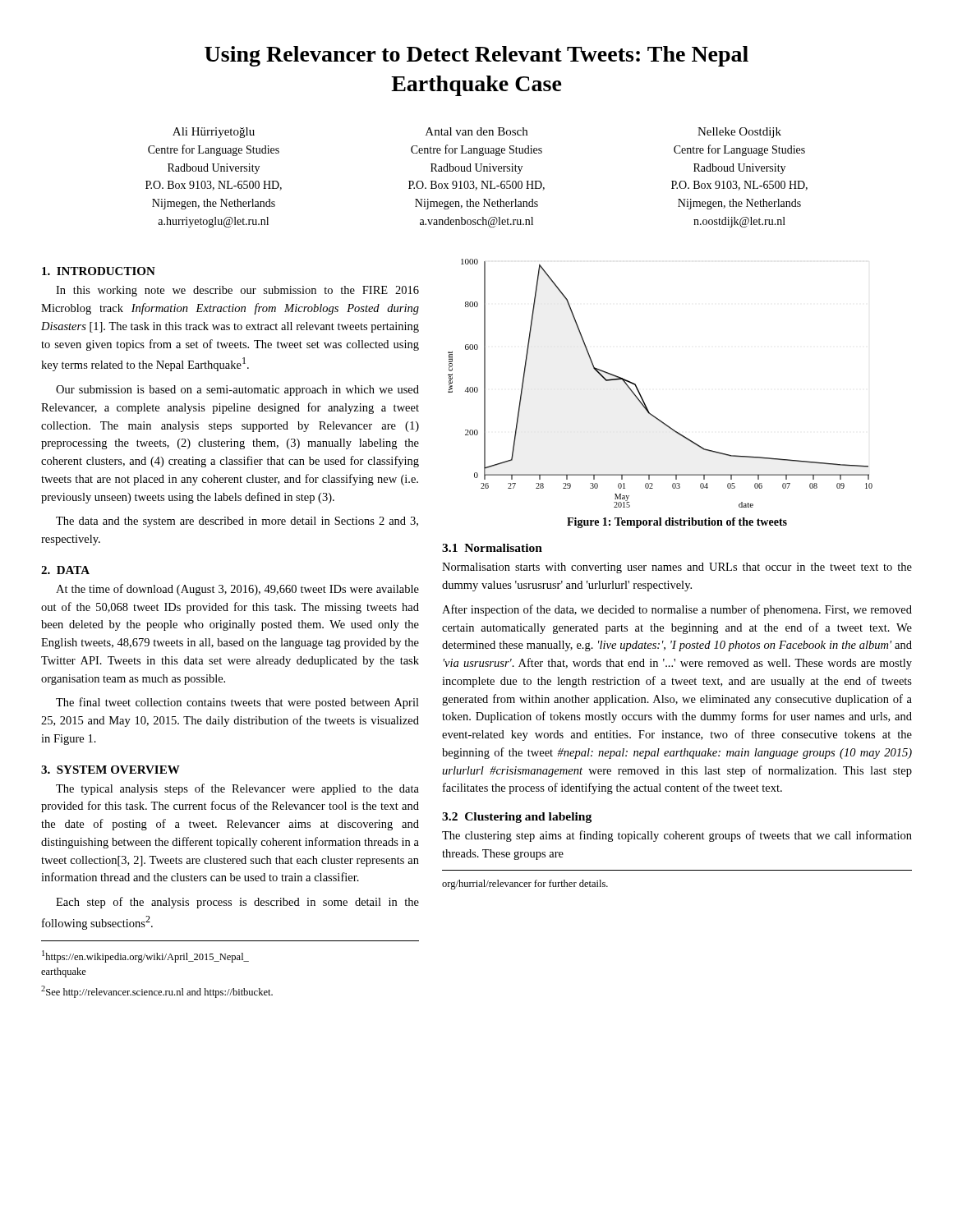
Task: Select the footnote with the text "2See http://relevancer.science.ru.nl and https://bitbucket."
Action: pos(157,991)
